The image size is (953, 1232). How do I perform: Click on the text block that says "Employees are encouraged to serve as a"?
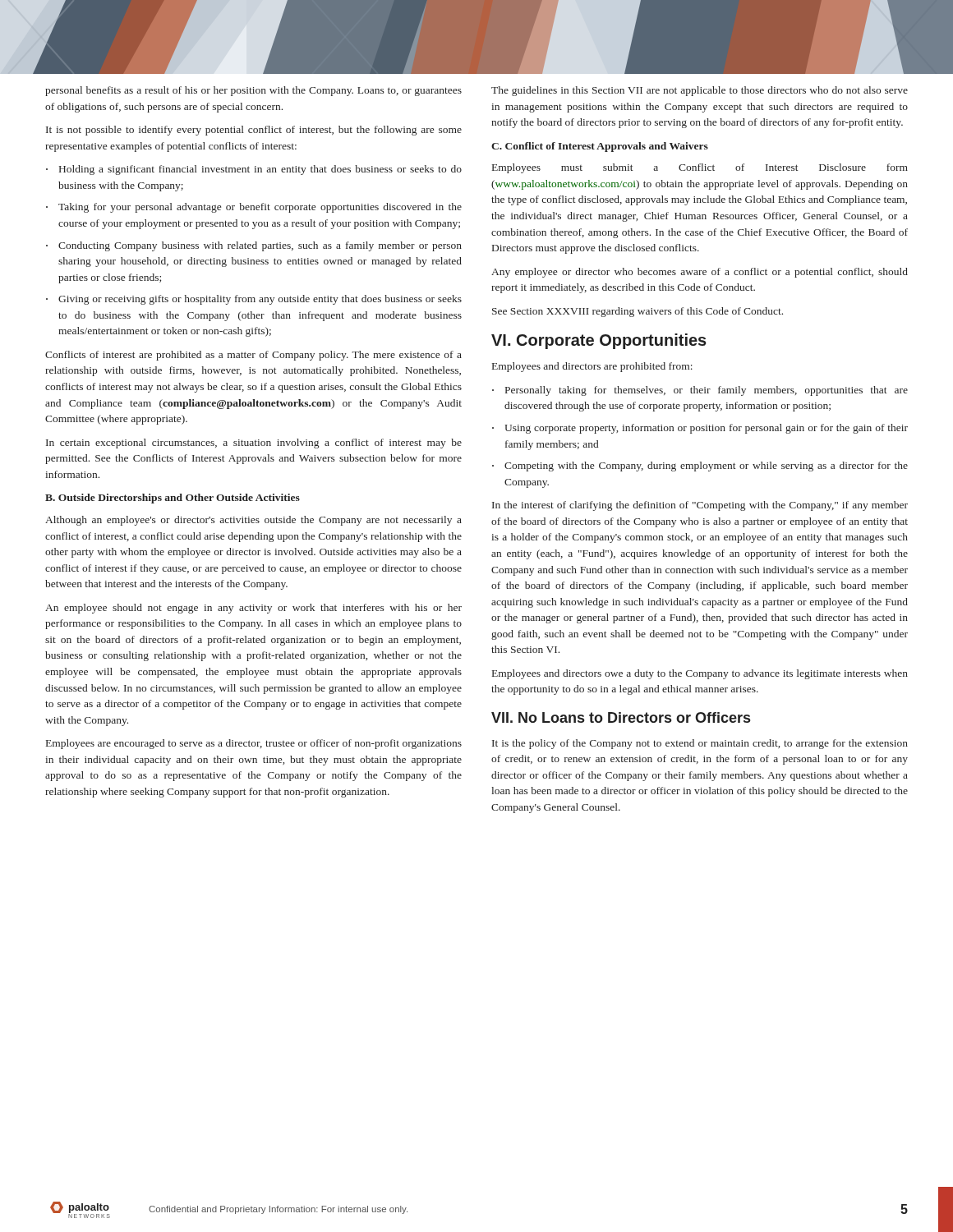coord(253,767)
